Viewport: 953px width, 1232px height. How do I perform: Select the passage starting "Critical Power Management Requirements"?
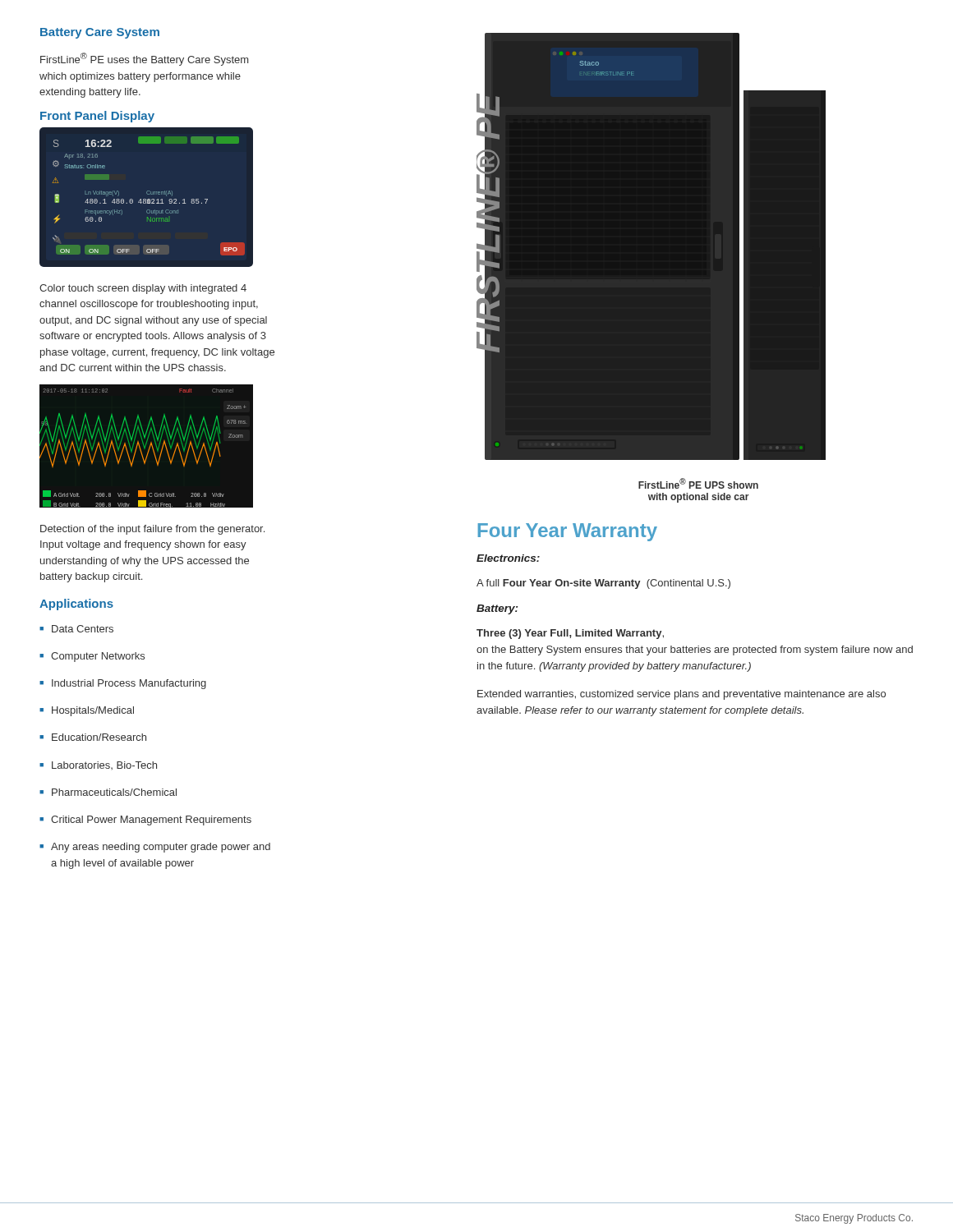[x=159, y=820]
